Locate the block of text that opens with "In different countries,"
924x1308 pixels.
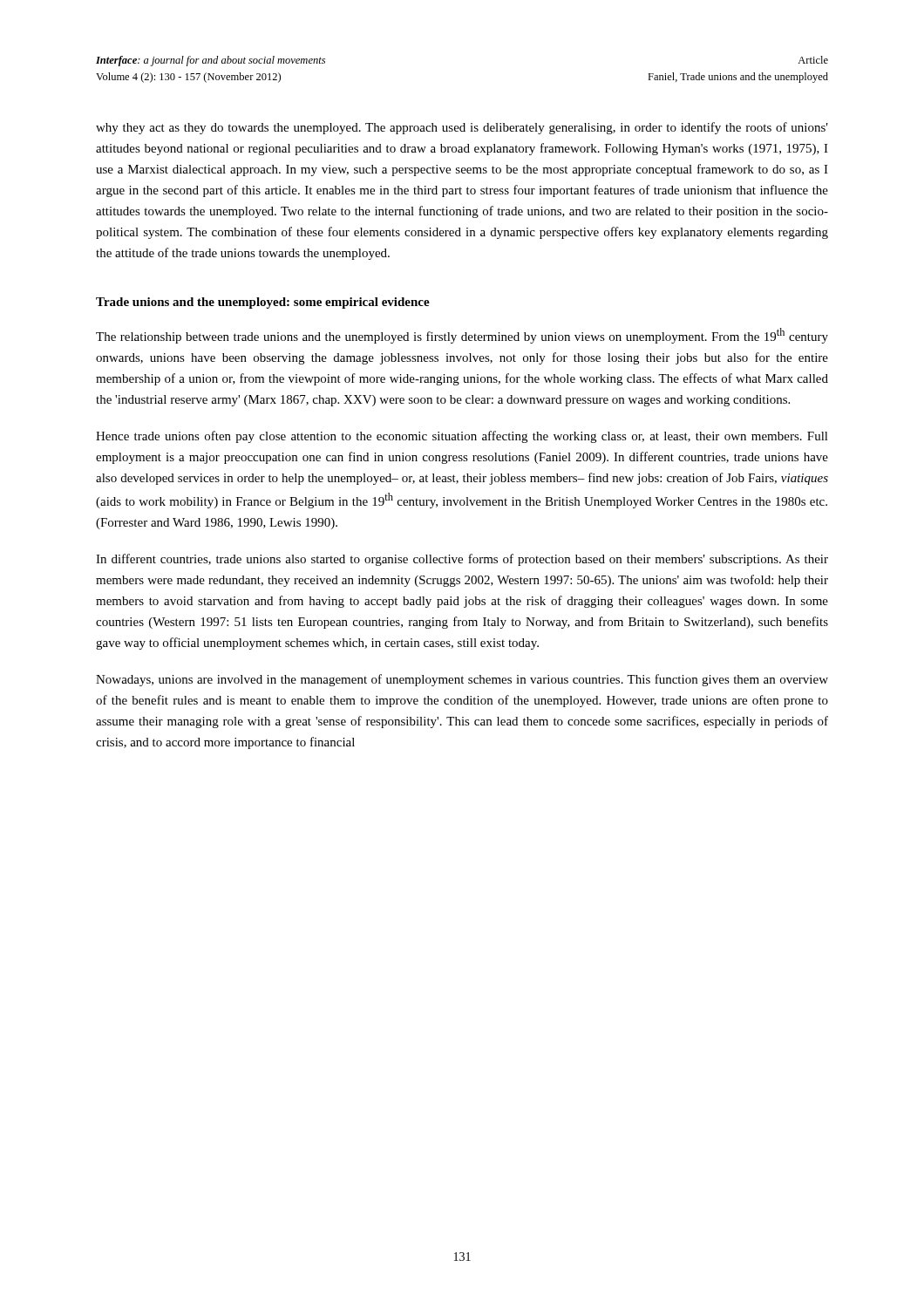(x=462, y=600)
